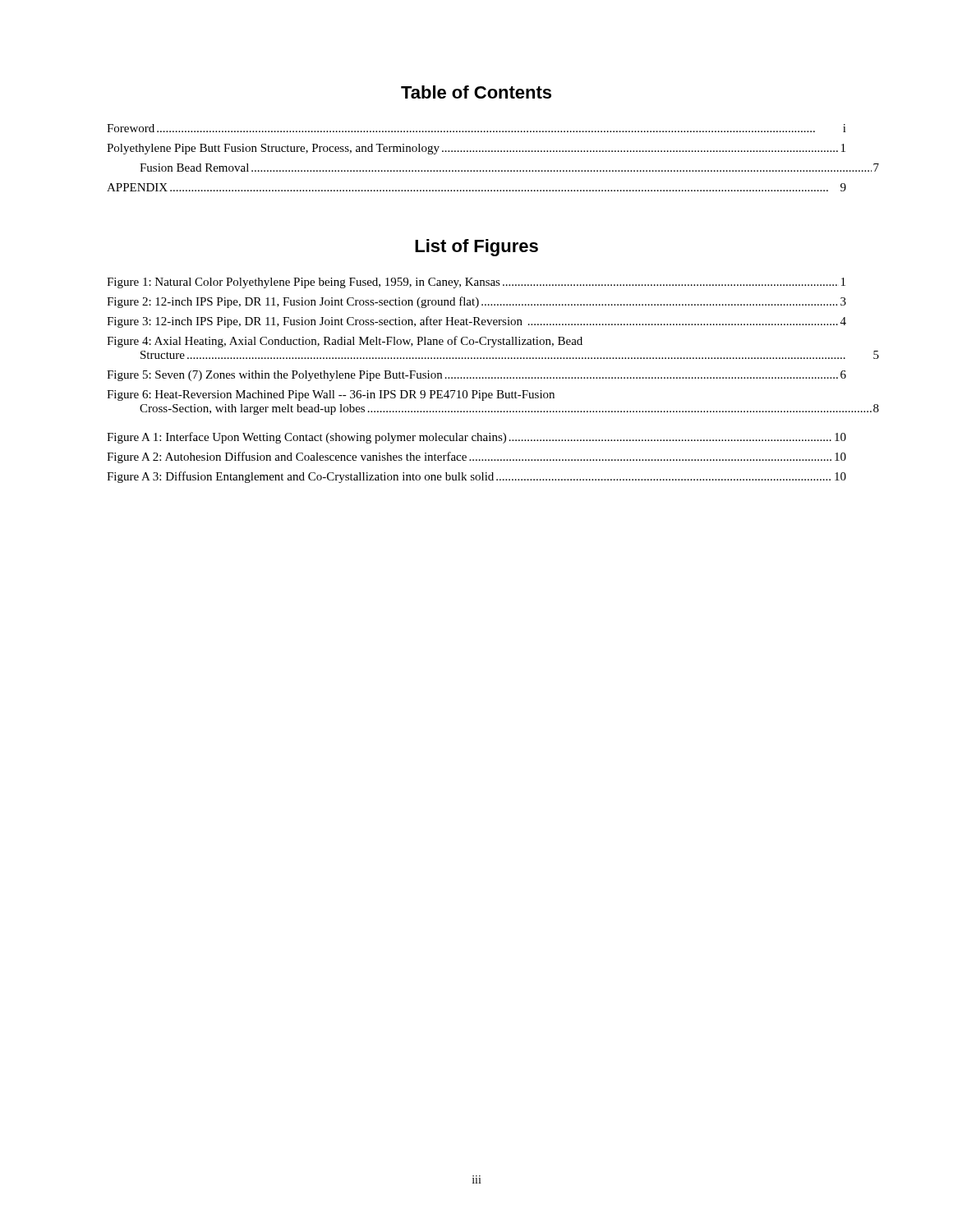
Task: Navigate to the element starting "Figure 3: 12-inch IPS"
Action: click(476, 322)
